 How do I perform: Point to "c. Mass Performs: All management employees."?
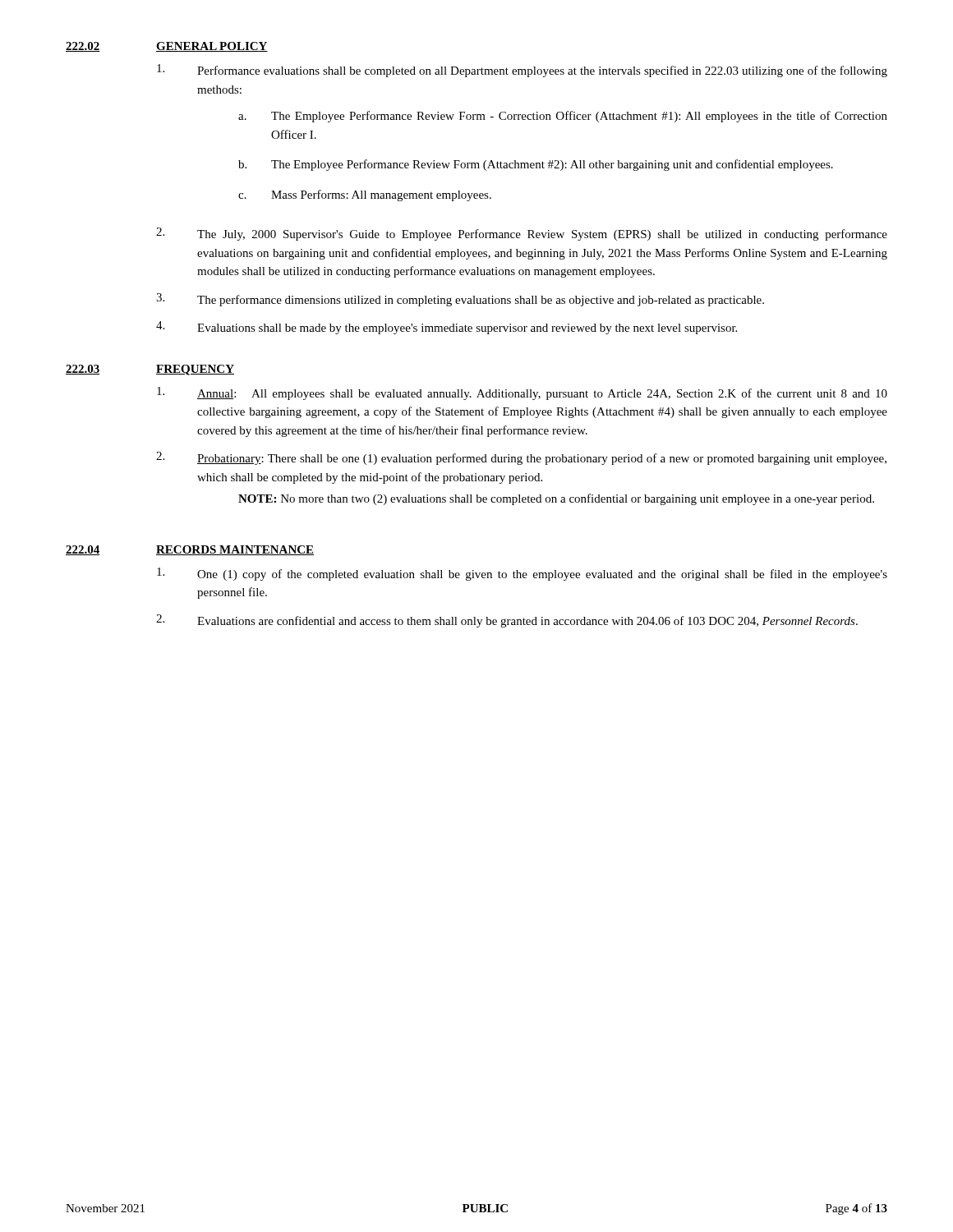point(365,195)
